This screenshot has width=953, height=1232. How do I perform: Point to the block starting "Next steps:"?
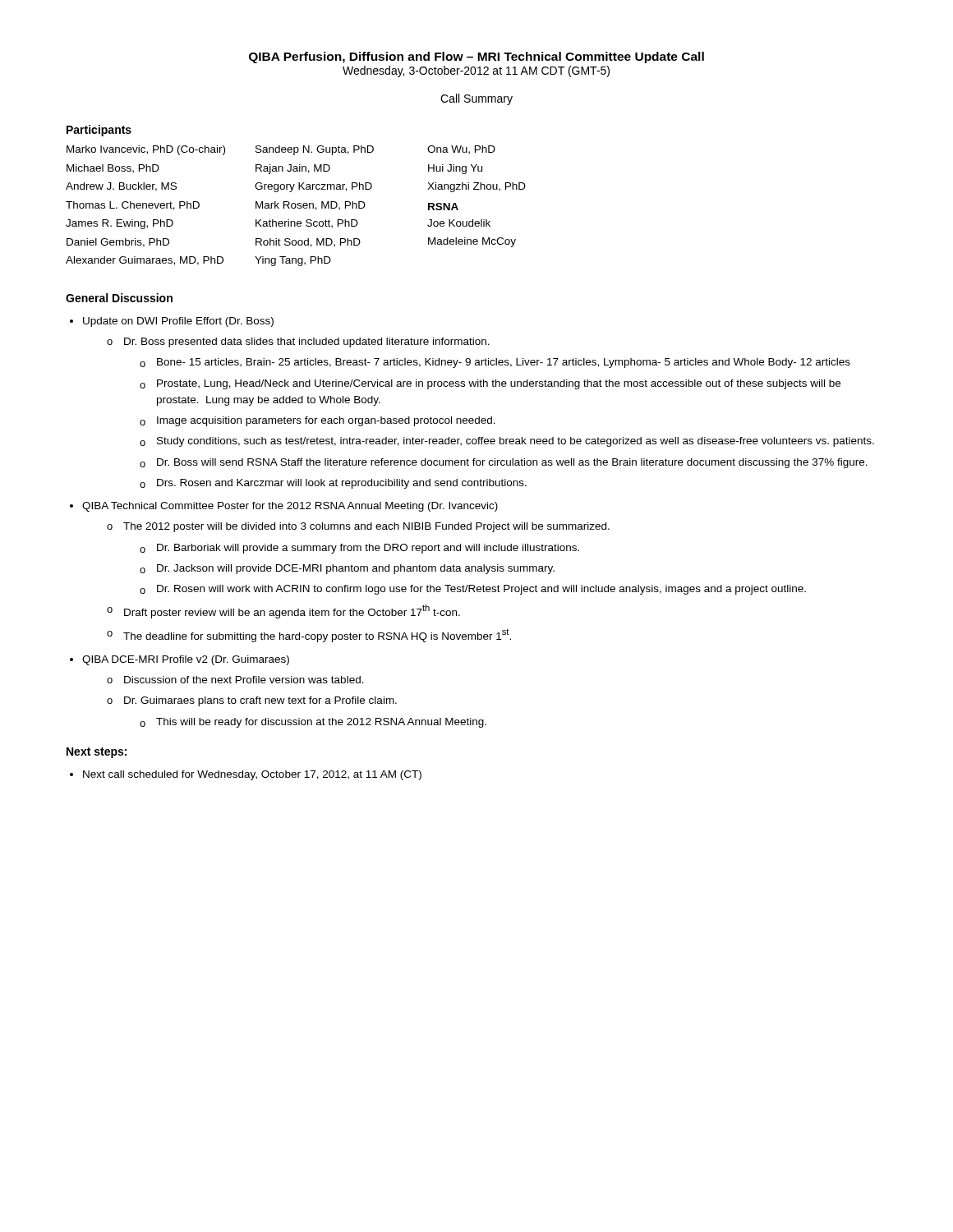point(97,751)
